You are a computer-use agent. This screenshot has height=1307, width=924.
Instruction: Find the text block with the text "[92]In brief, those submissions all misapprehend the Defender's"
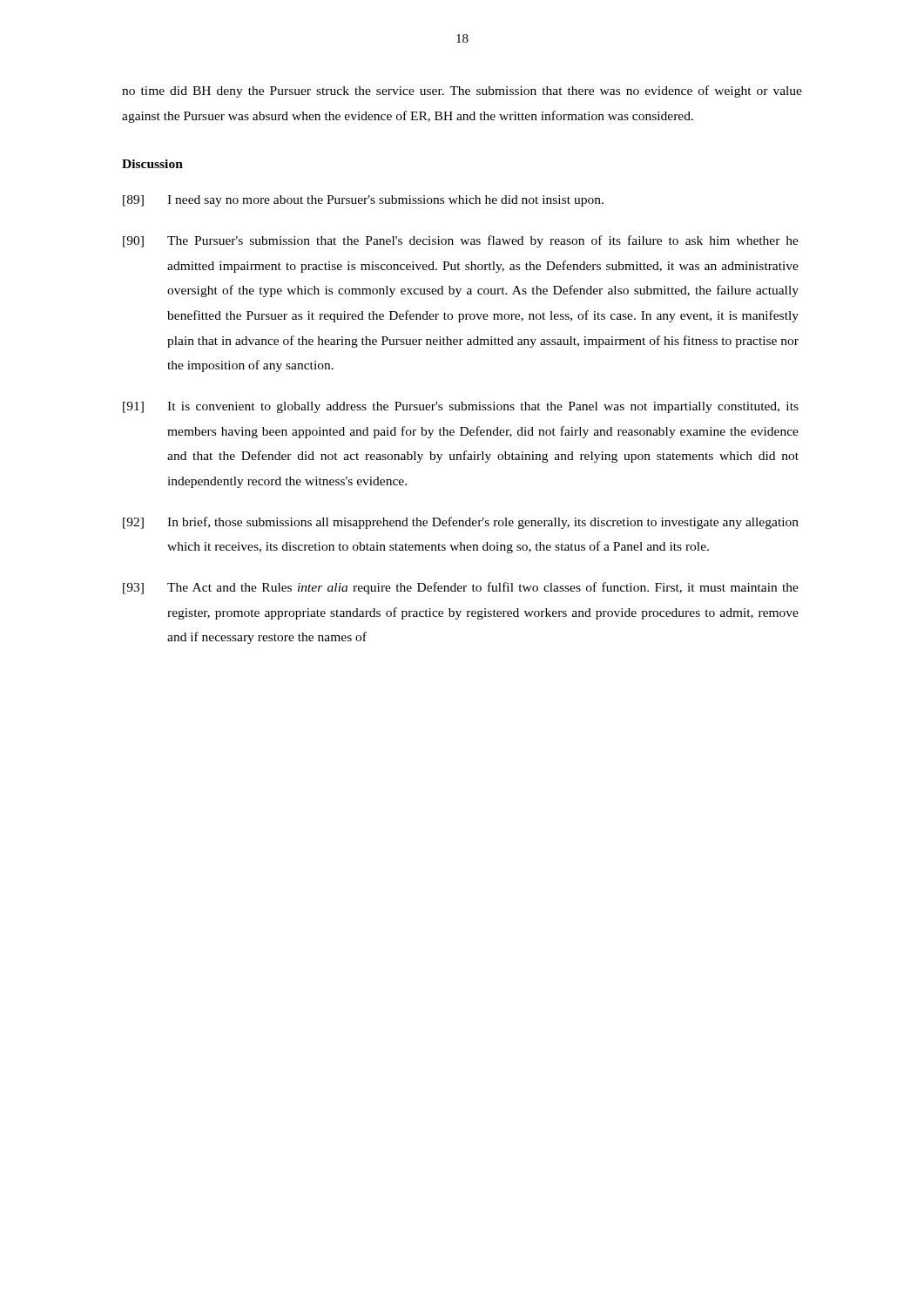click(x=460, y=534)
